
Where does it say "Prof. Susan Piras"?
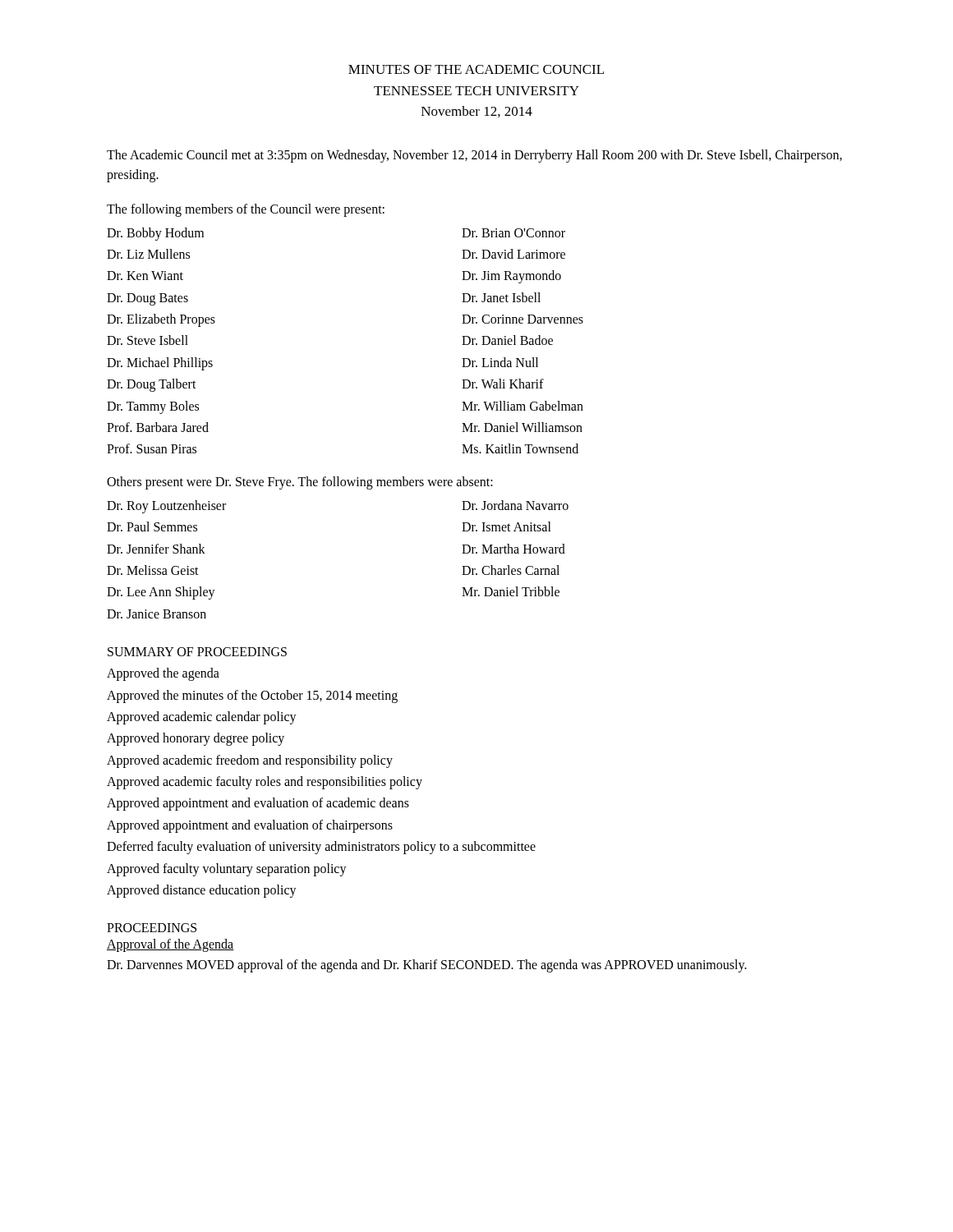[x=152, y=449]
